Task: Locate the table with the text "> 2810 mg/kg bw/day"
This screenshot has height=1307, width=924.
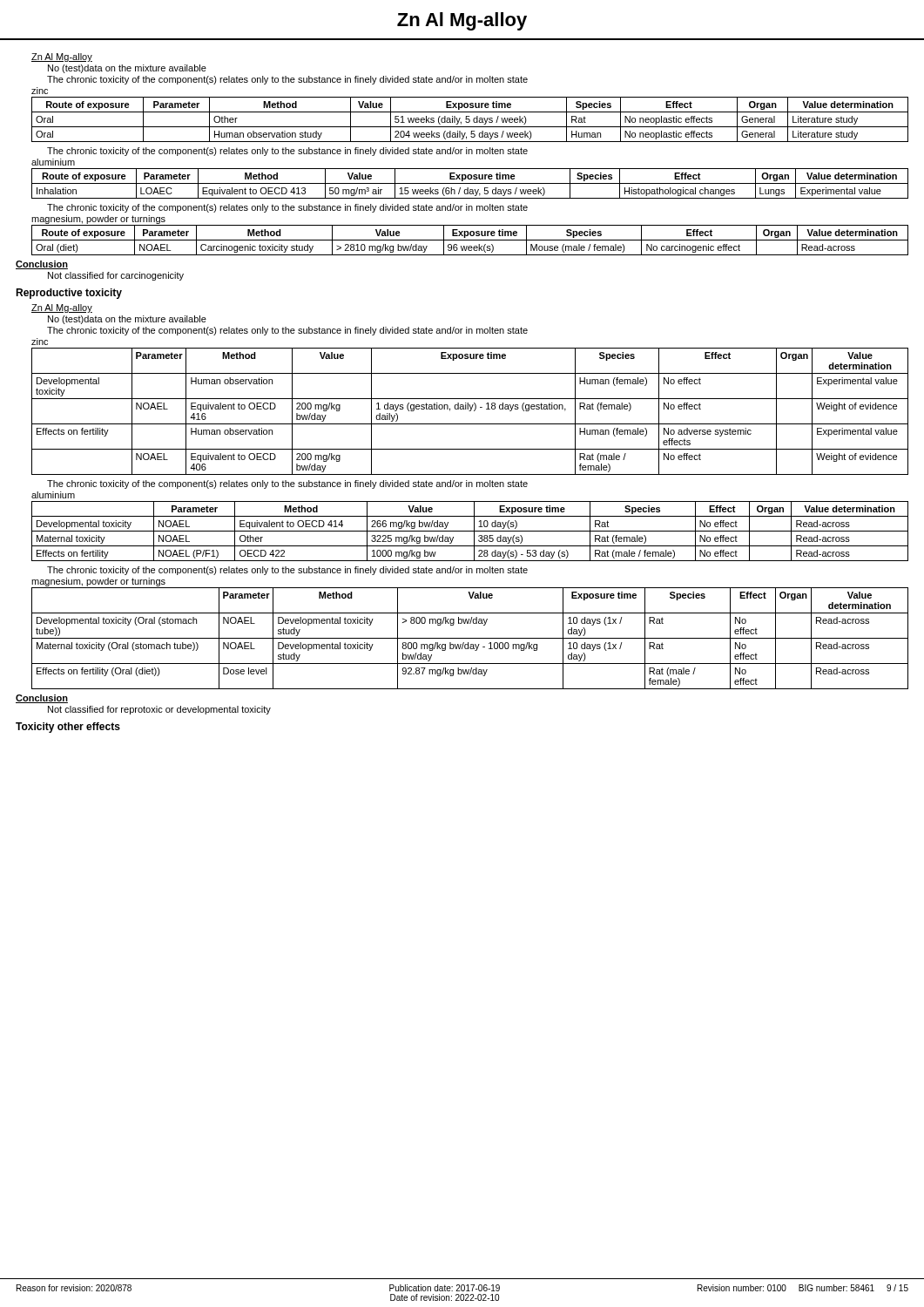Action: pyautogui.click(x=470, y=240)
